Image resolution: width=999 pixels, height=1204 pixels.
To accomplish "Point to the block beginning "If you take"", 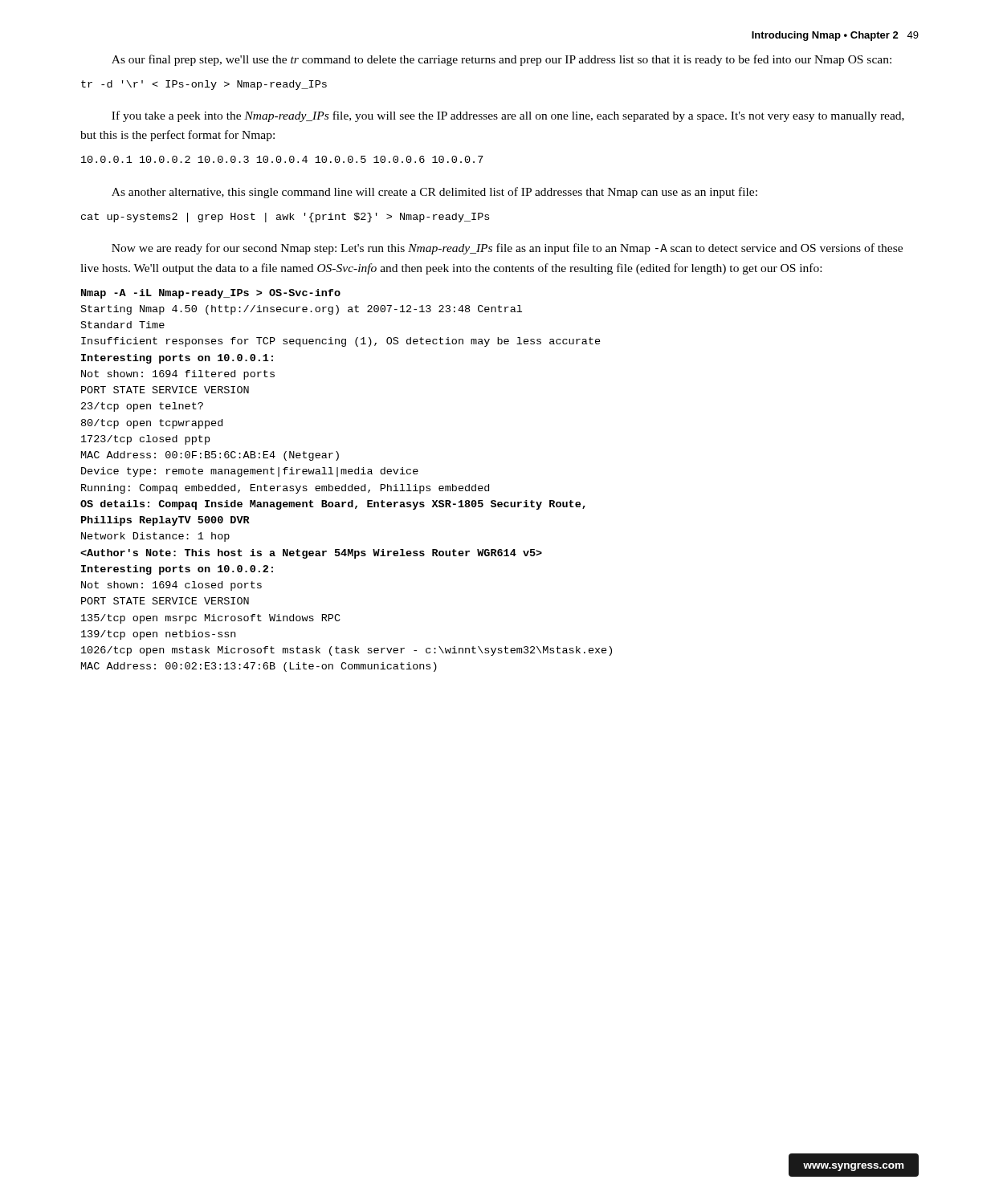I will pos(500,125).
